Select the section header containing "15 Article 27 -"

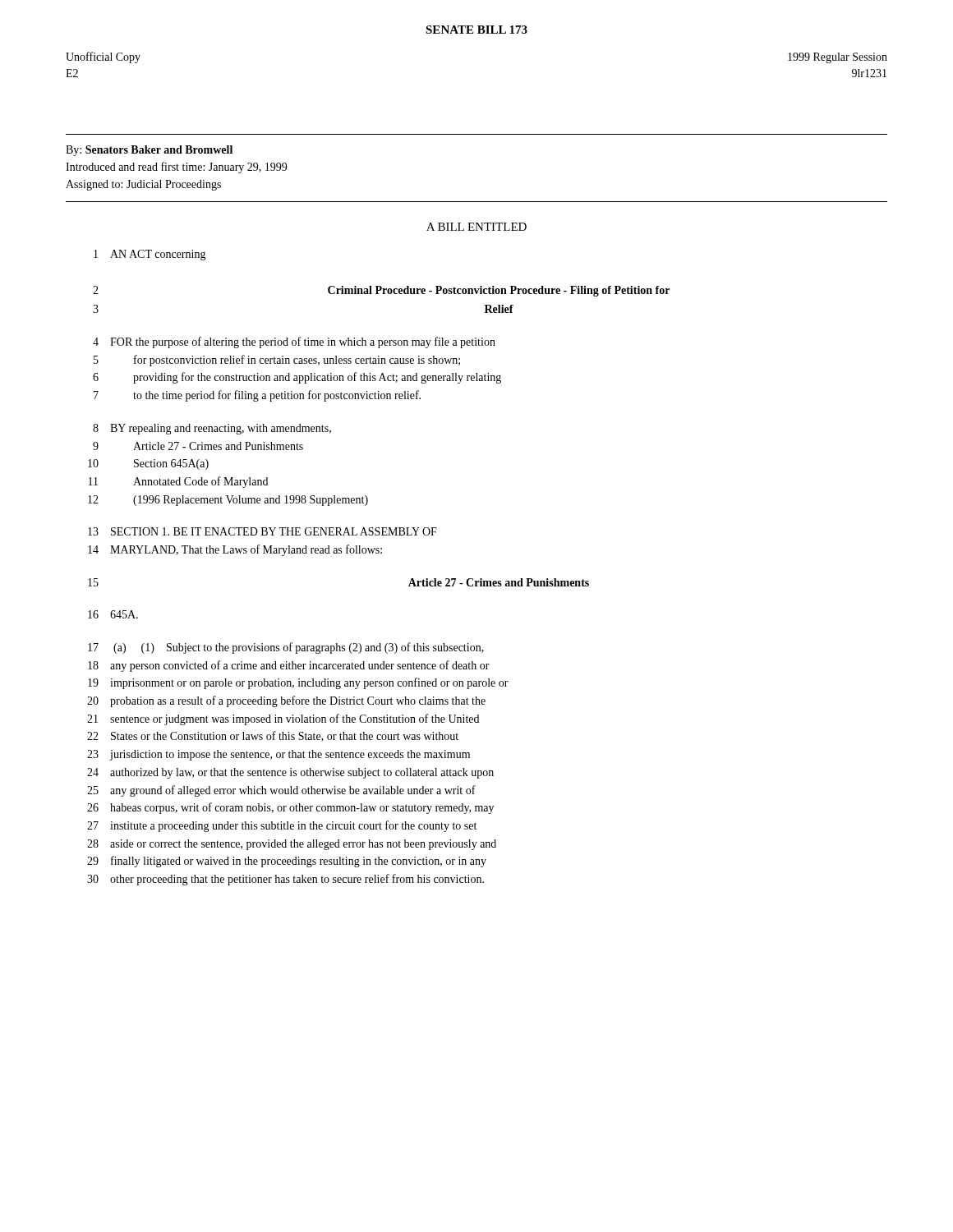476,583
